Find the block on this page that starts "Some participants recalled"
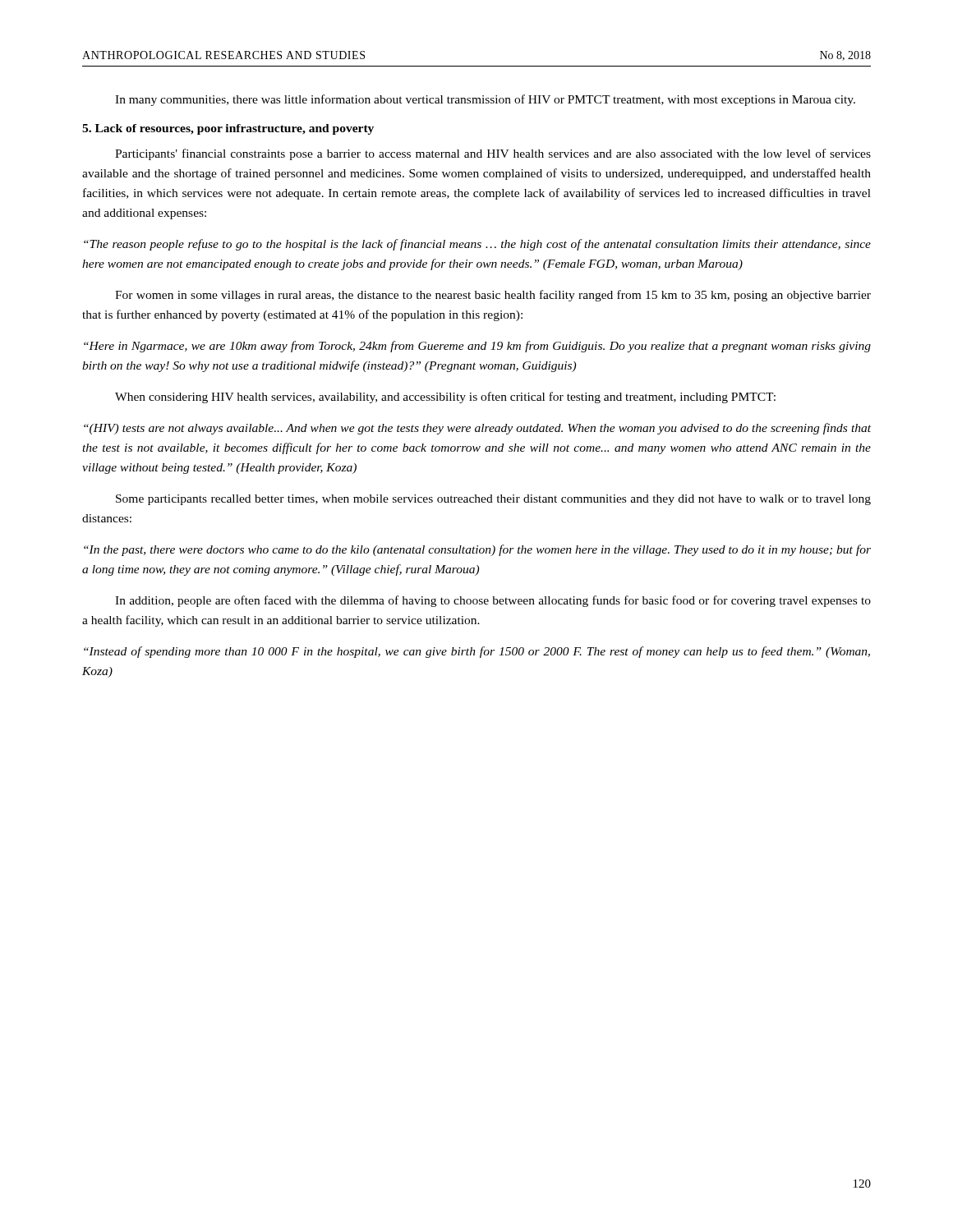The width and height of the screenshot is (953, 1232). [x=476, y=508]
